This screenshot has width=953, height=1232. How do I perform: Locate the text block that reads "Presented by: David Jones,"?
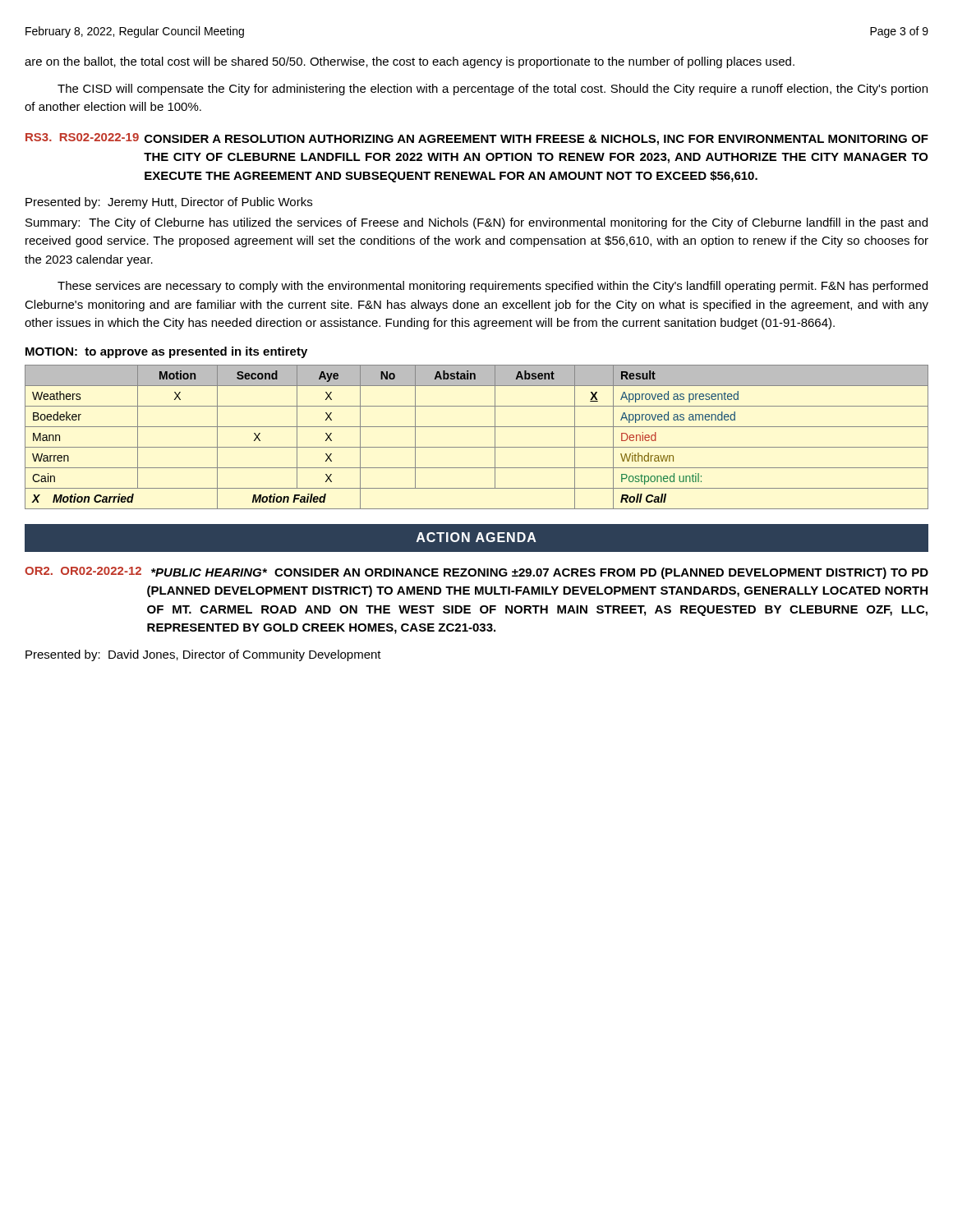click(203, 654)
